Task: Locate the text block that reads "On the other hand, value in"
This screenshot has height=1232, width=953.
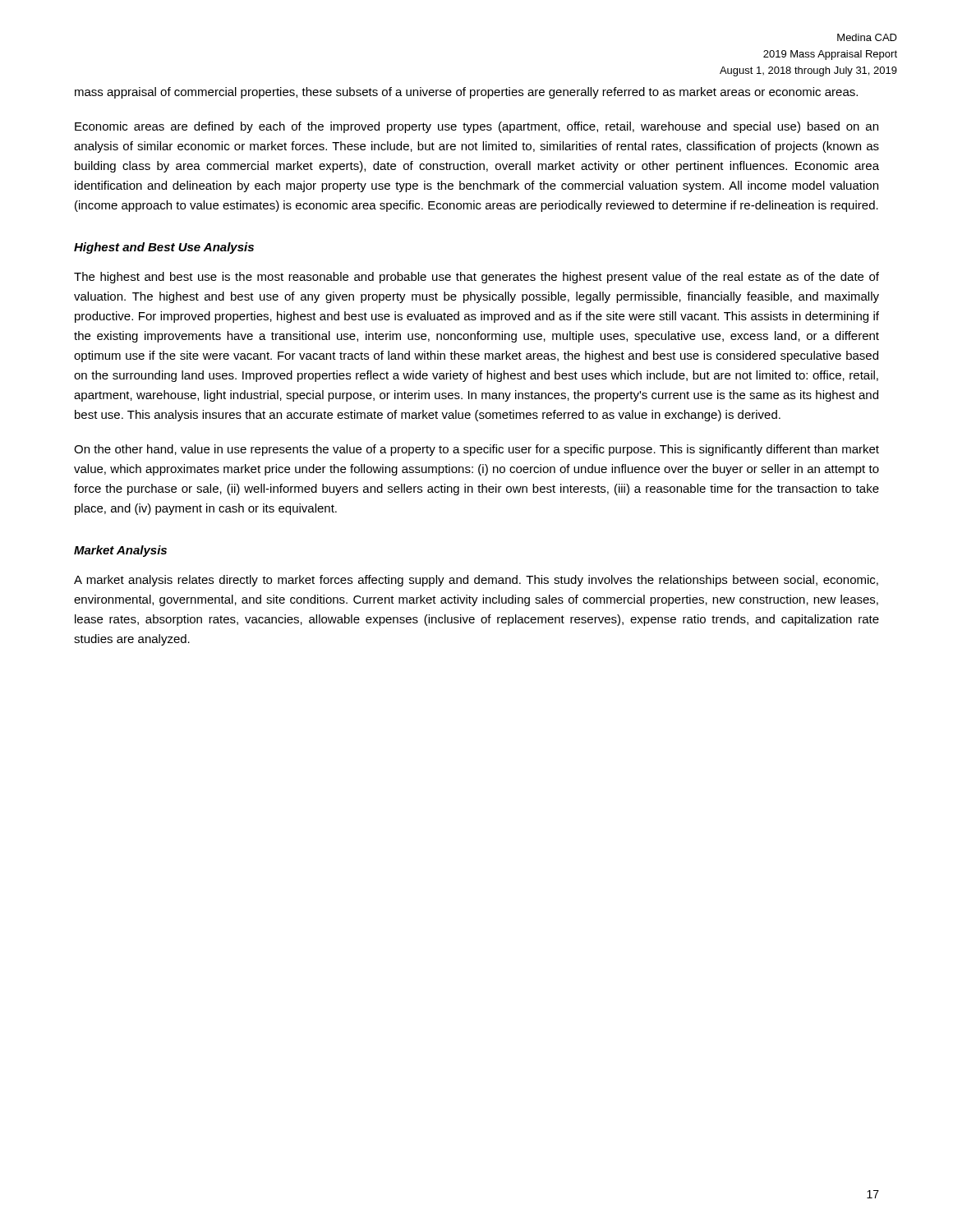Action: click(x=476, y=479)
